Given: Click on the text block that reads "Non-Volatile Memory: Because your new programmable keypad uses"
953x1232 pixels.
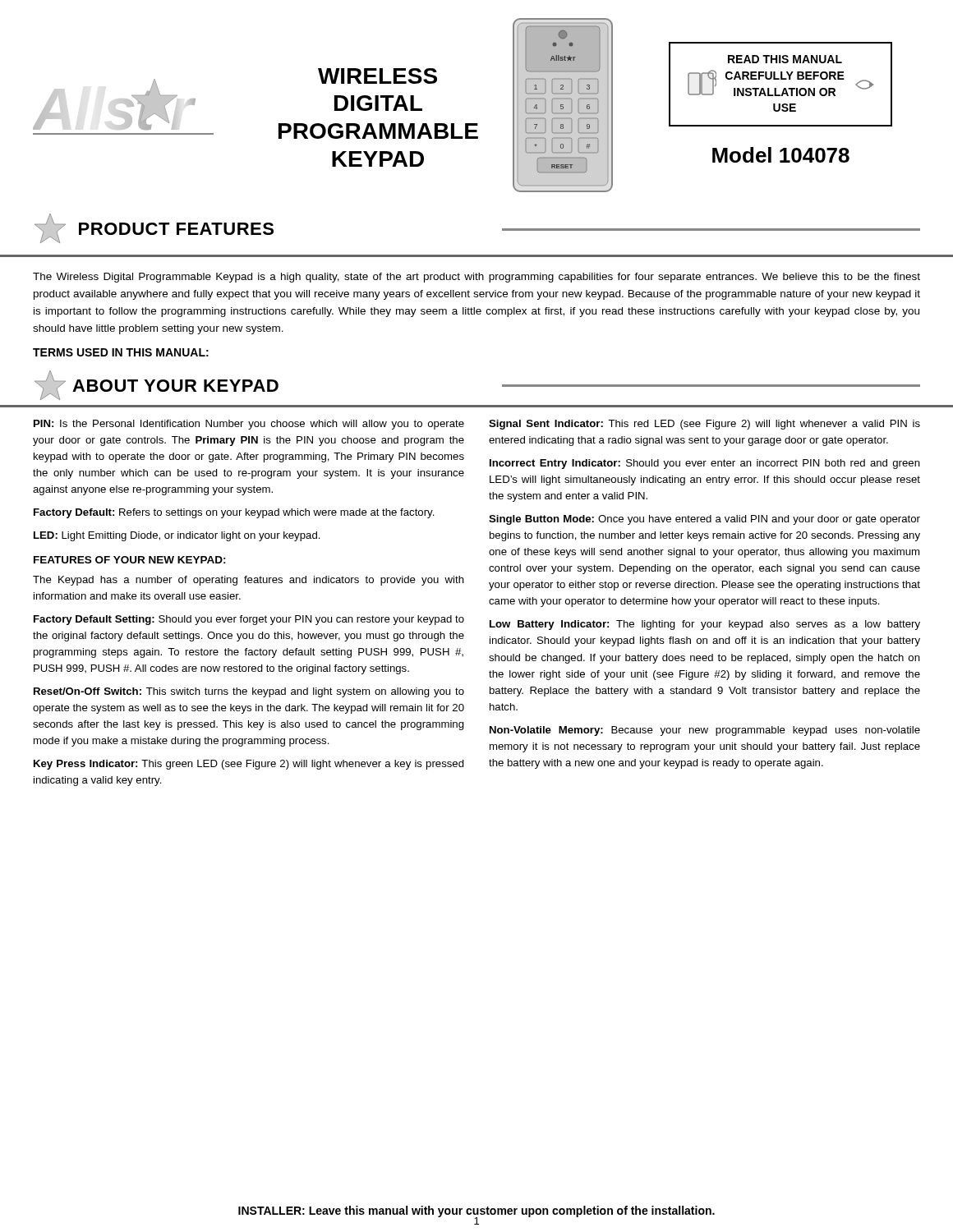Looking at the screenshot, I should [704, 746].
